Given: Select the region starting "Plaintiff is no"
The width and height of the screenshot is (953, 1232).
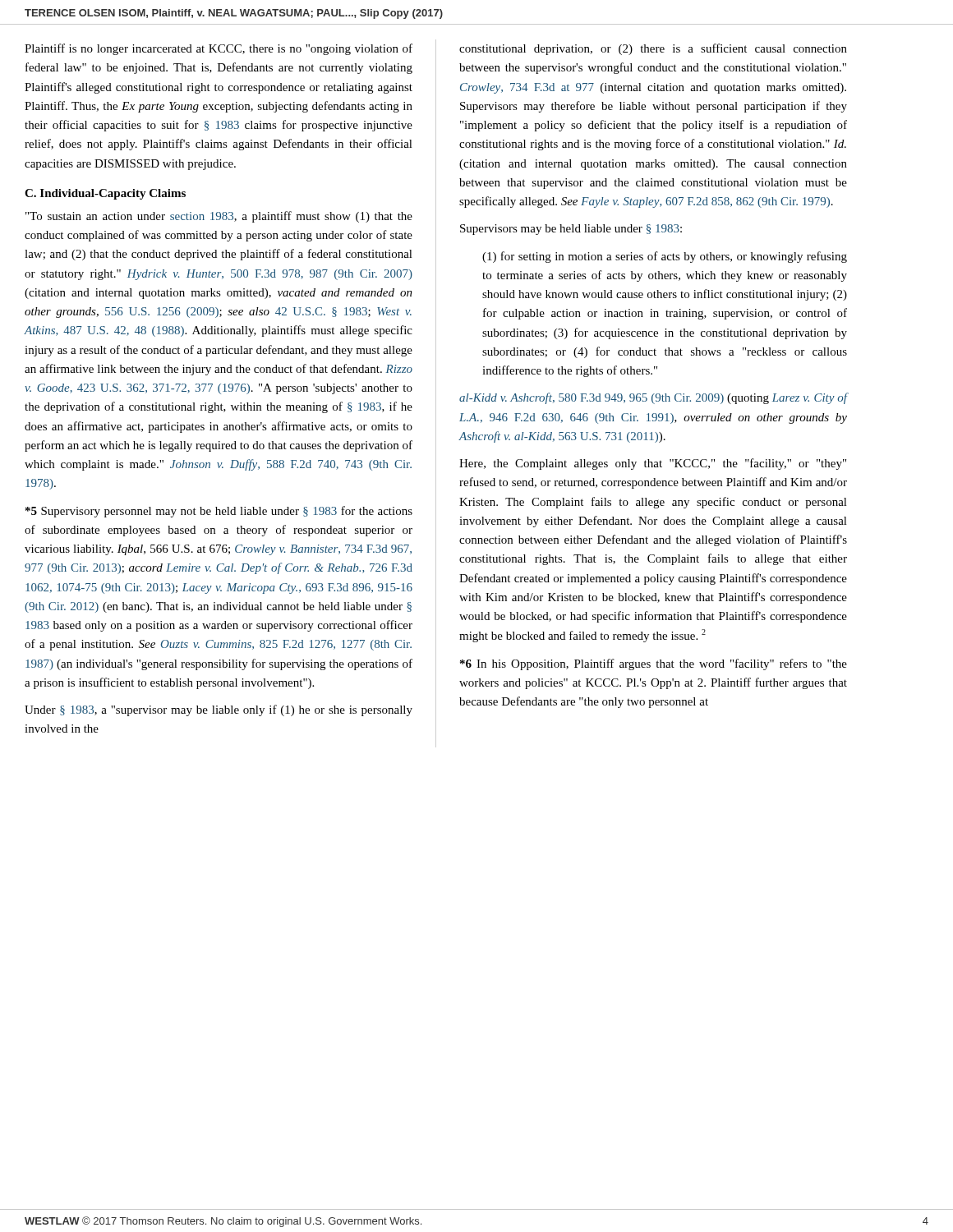Looking at the screenshot, I should tap(219, 106).
